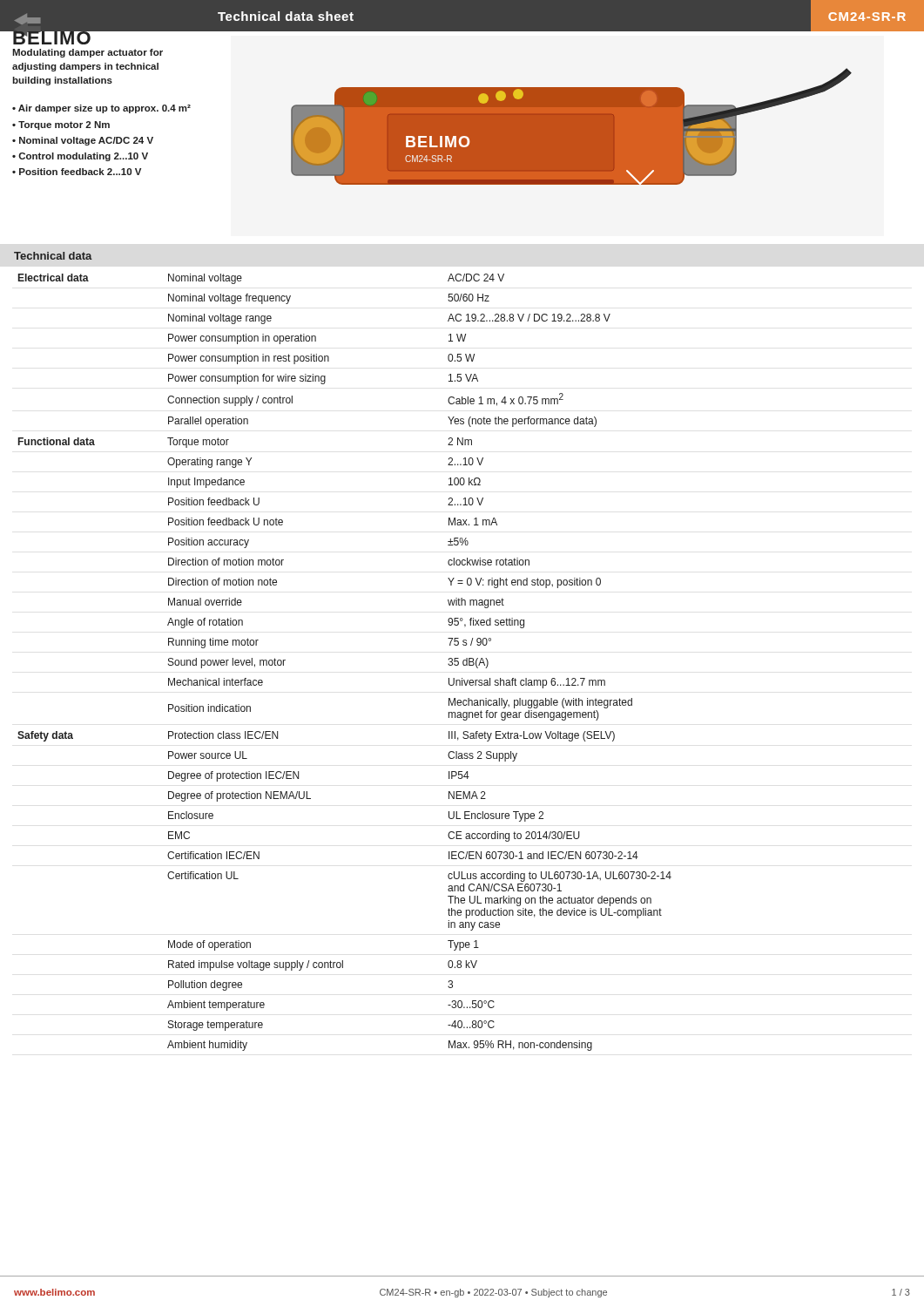Screen dimensions: 1307x924
Task: Select the section header that reads "Technical data"
Action: pos(53,255)
